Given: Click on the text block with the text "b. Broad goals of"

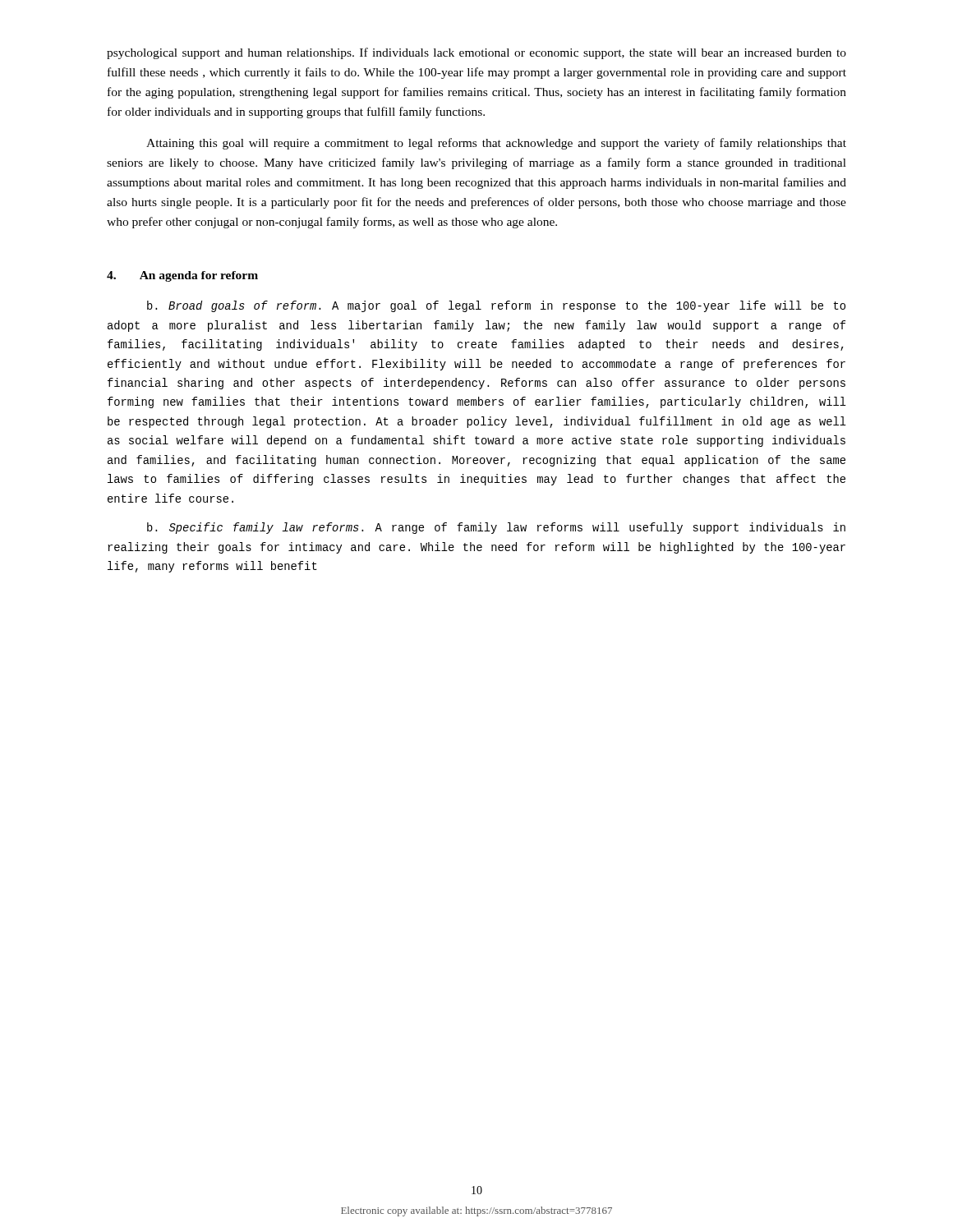Looking at the screenshot, I should pos(476,403).
